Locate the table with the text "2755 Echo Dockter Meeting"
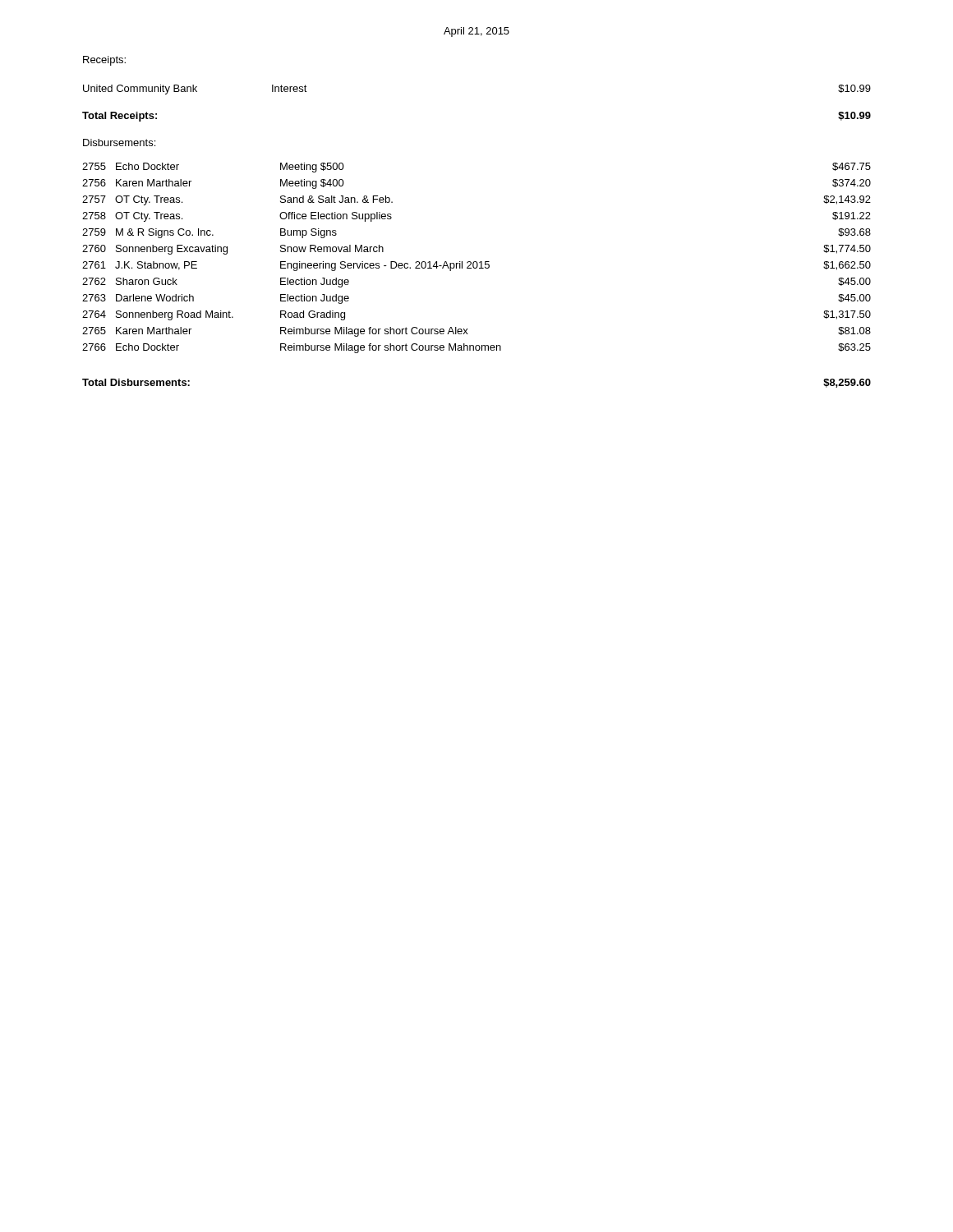 click(x=476, y=257)
